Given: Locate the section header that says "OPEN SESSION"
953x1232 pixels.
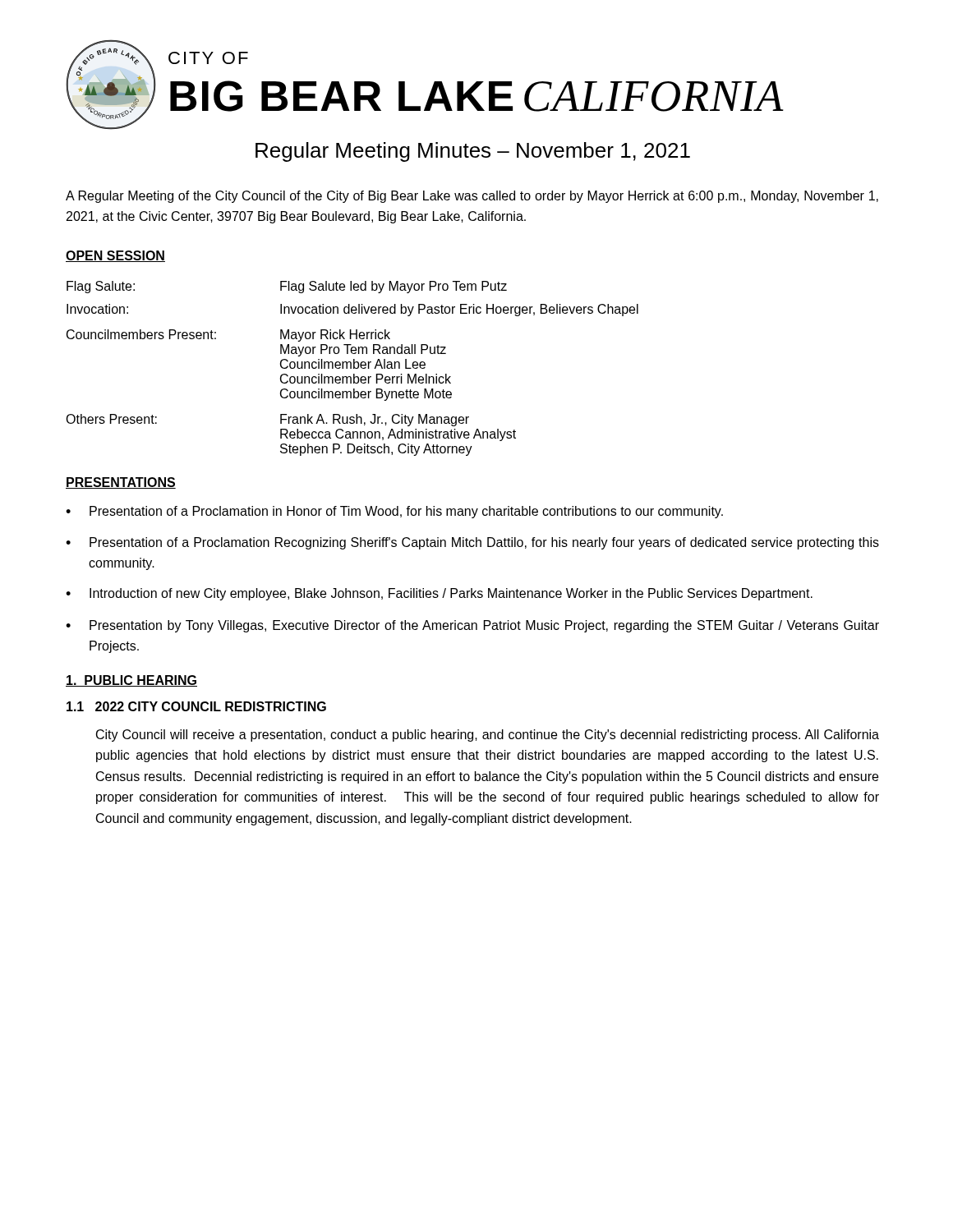Looking at the screenshot, I should [x=115, y=256].
